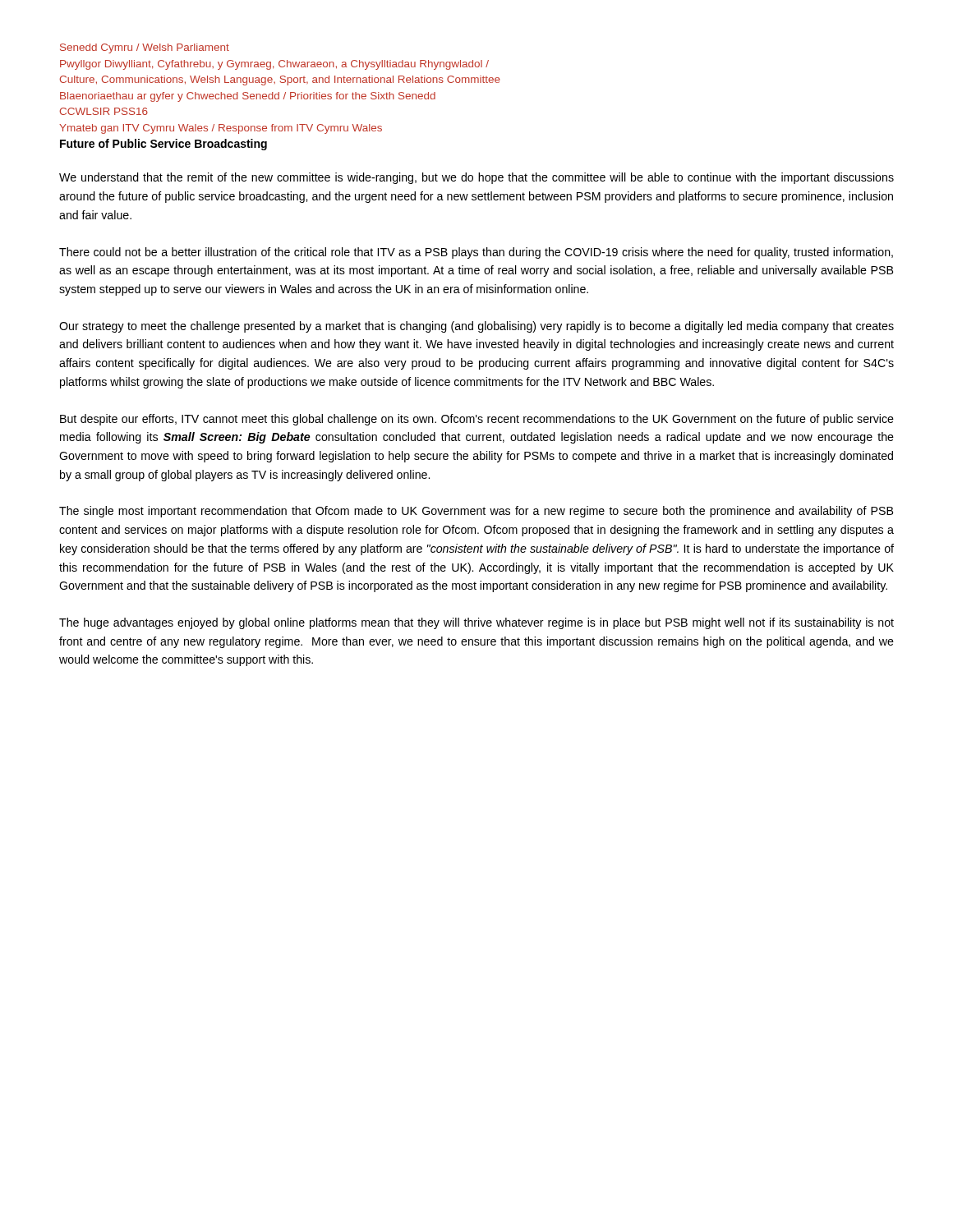The image size is (953, 1232).
Task: Click on the text block containing "The huge advantages enjoyed"
Action: pos(476,641)
